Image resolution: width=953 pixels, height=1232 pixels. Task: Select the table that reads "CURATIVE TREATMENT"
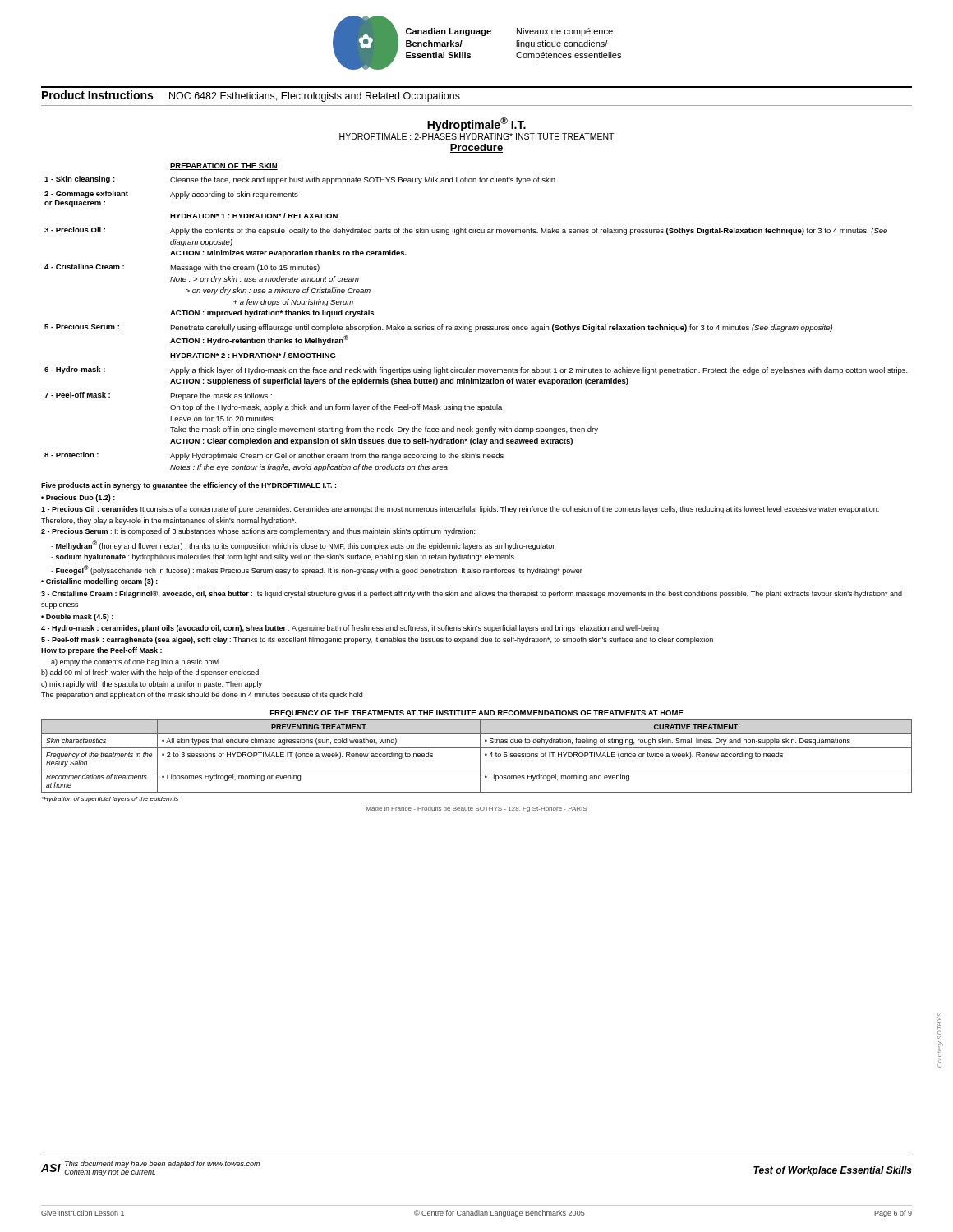(x=476, y=756)
